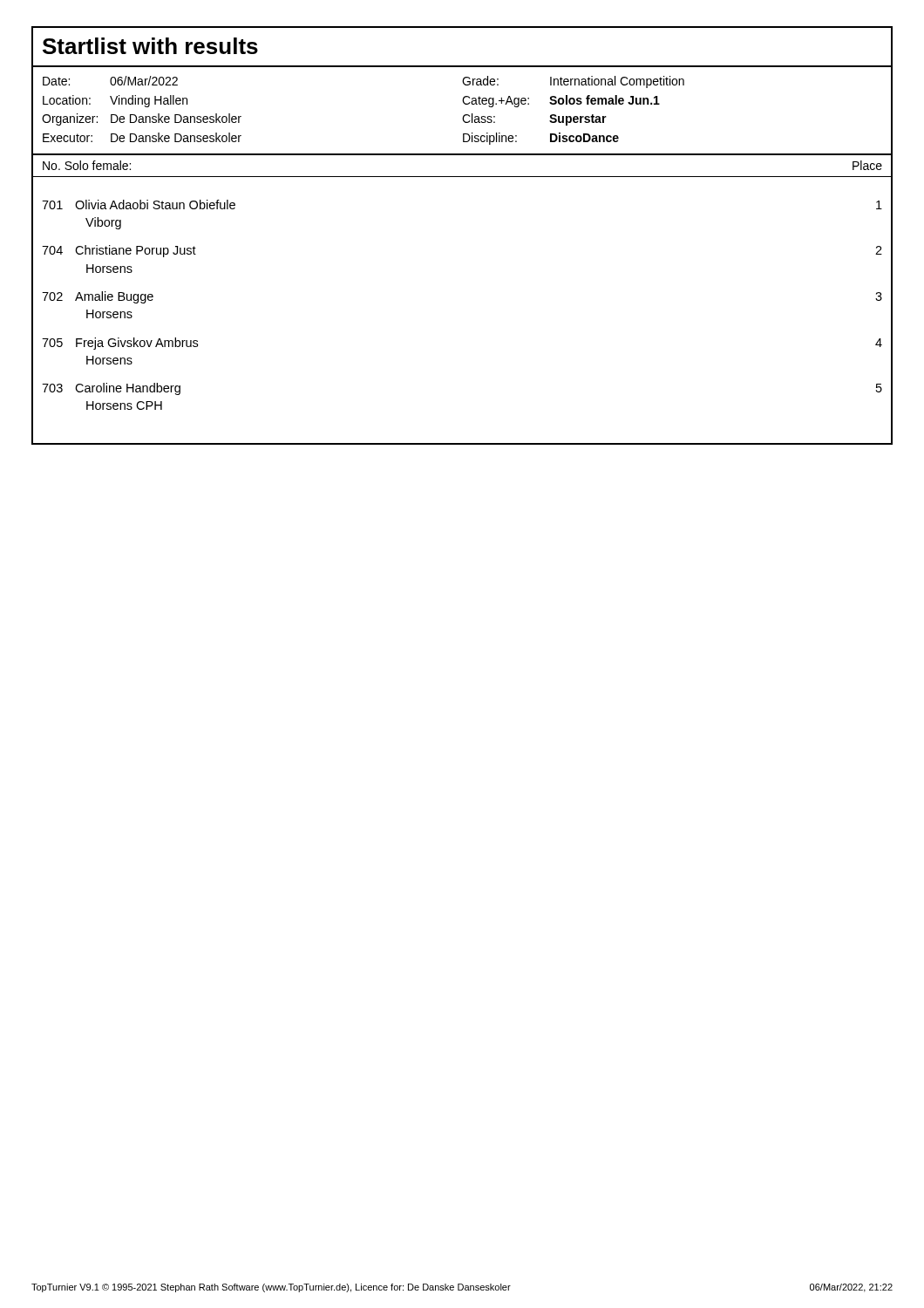Find the passage starting "Startlist with results"

pyautogui.click(x=150, y=46)
